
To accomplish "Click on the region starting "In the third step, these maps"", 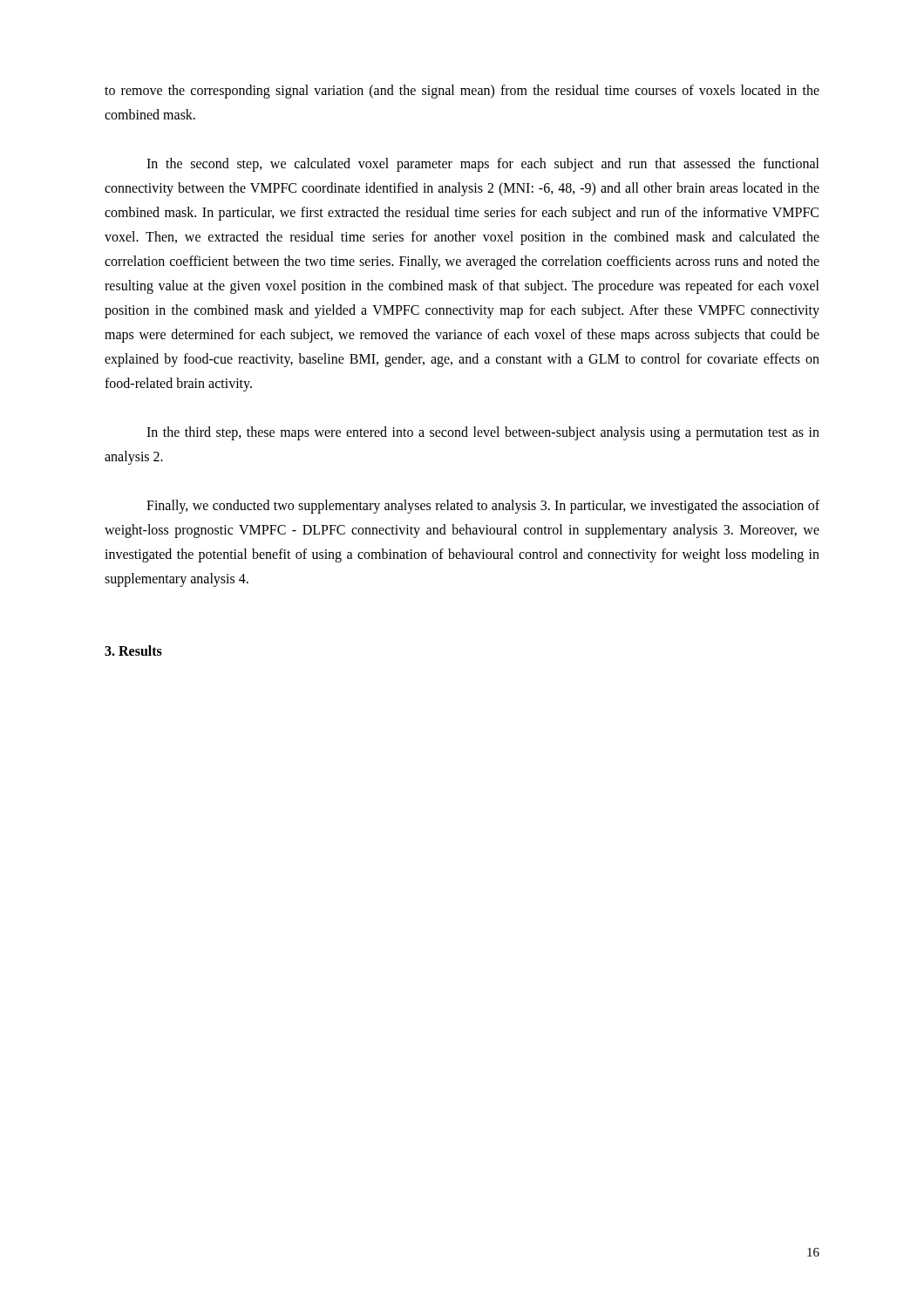I will click(x=462, y=445).
